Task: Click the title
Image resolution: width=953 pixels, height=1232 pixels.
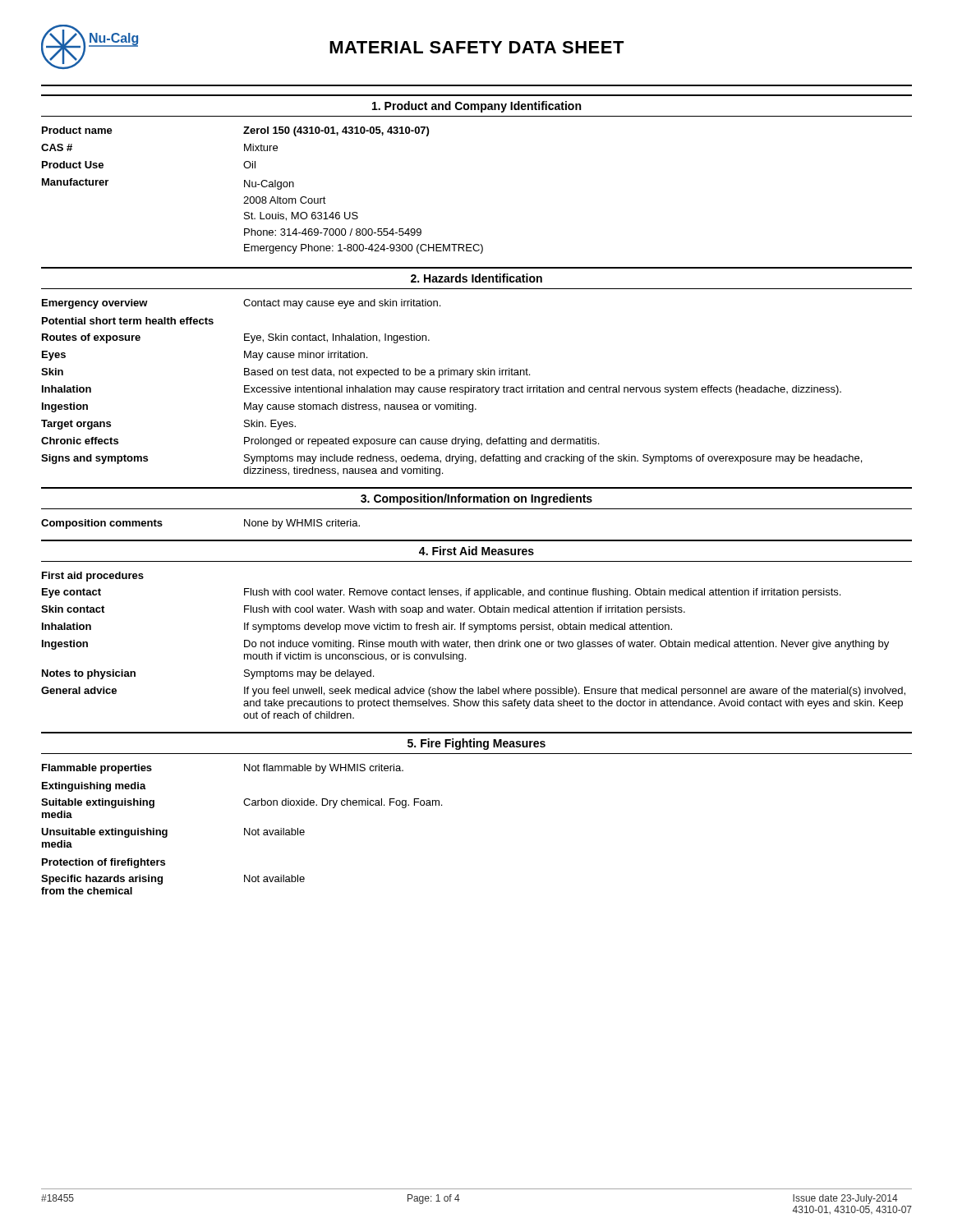Action: click(476, 47)
